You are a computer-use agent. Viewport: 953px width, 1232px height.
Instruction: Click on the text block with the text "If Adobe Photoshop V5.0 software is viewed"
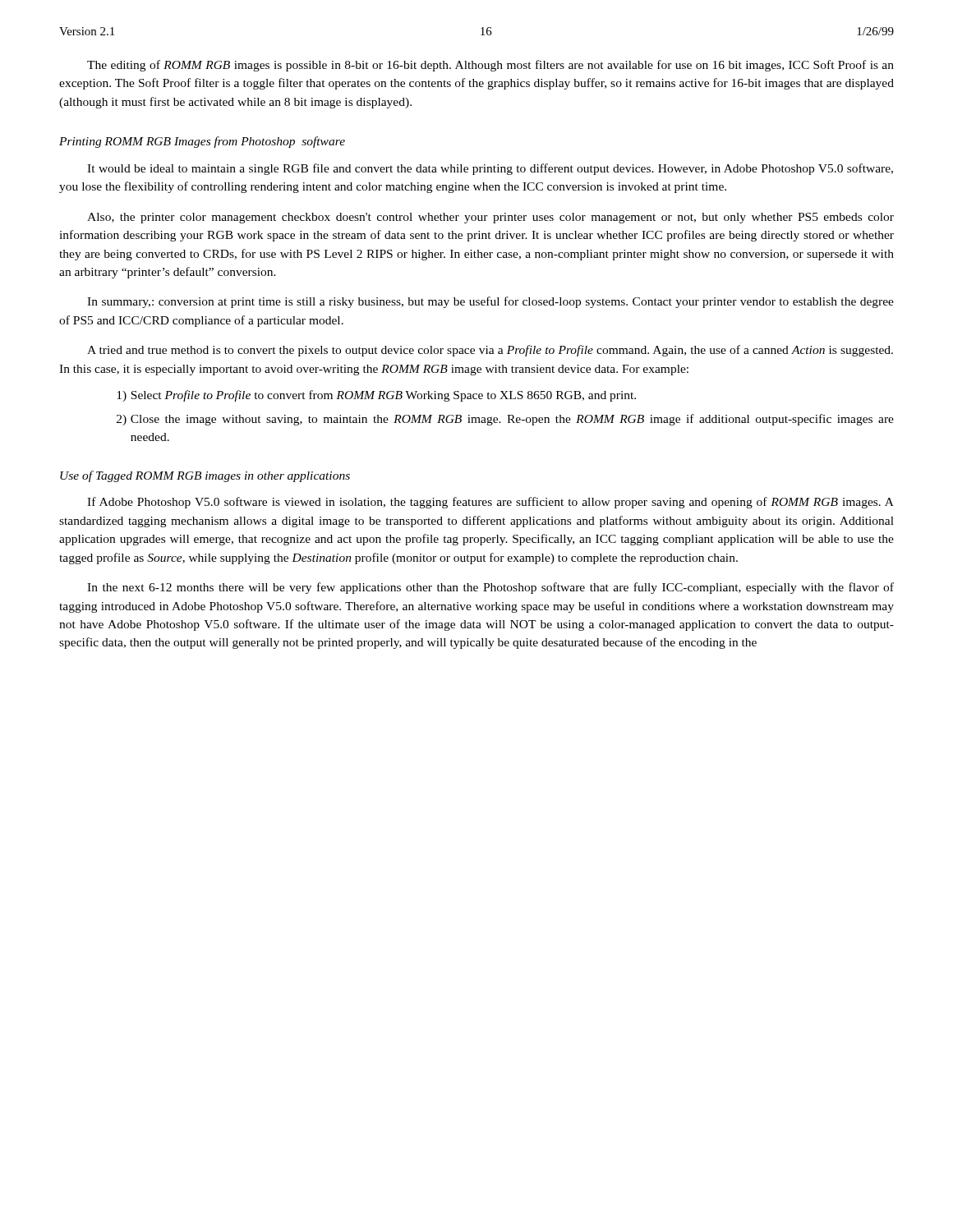point(476,530)
